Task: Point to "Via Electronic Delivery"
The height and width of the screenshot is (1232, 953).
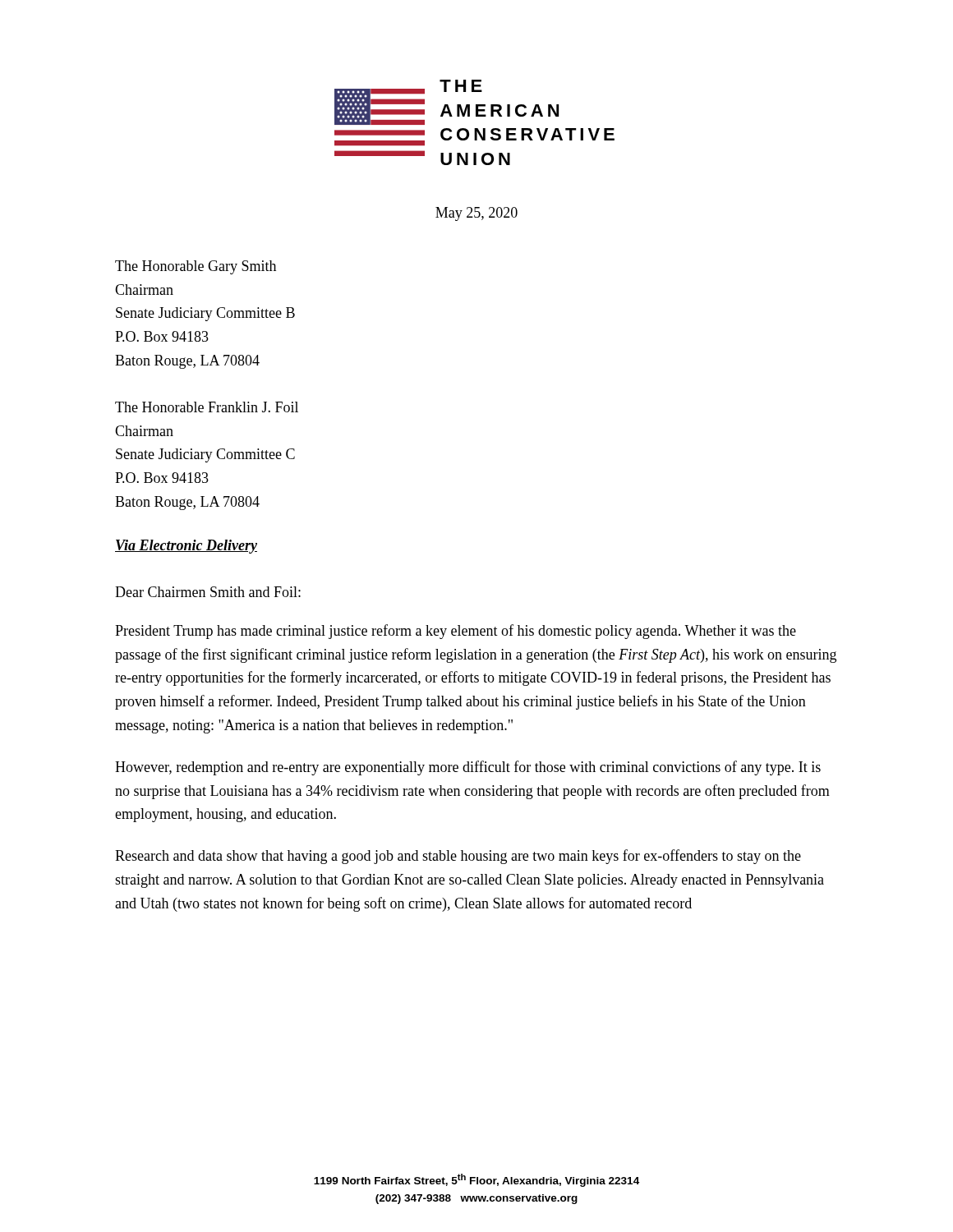Action: click(186, 545)
